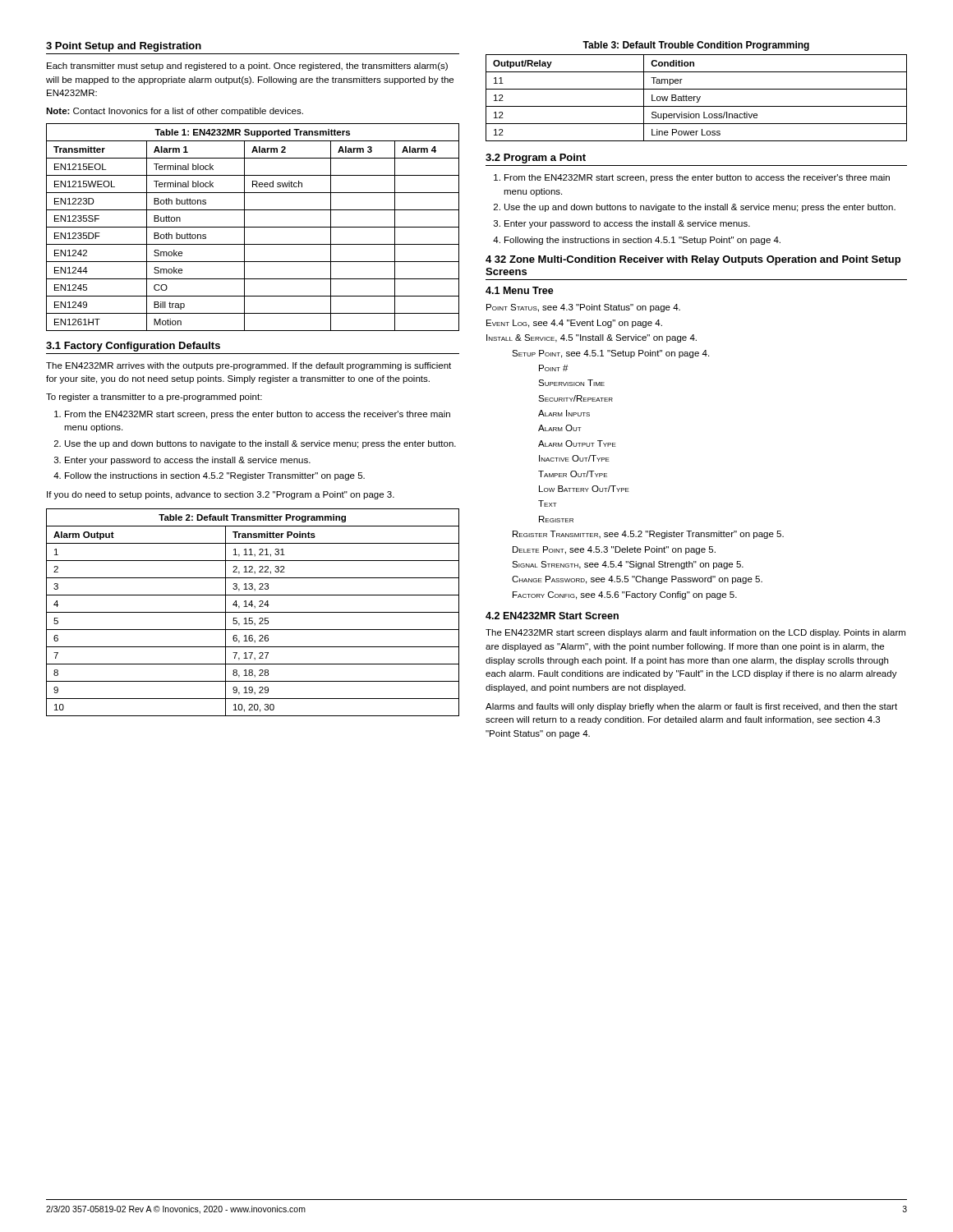
Task: Click on the text block that reads "Each transmitter must setup and registered"
Action: (250, 79)
